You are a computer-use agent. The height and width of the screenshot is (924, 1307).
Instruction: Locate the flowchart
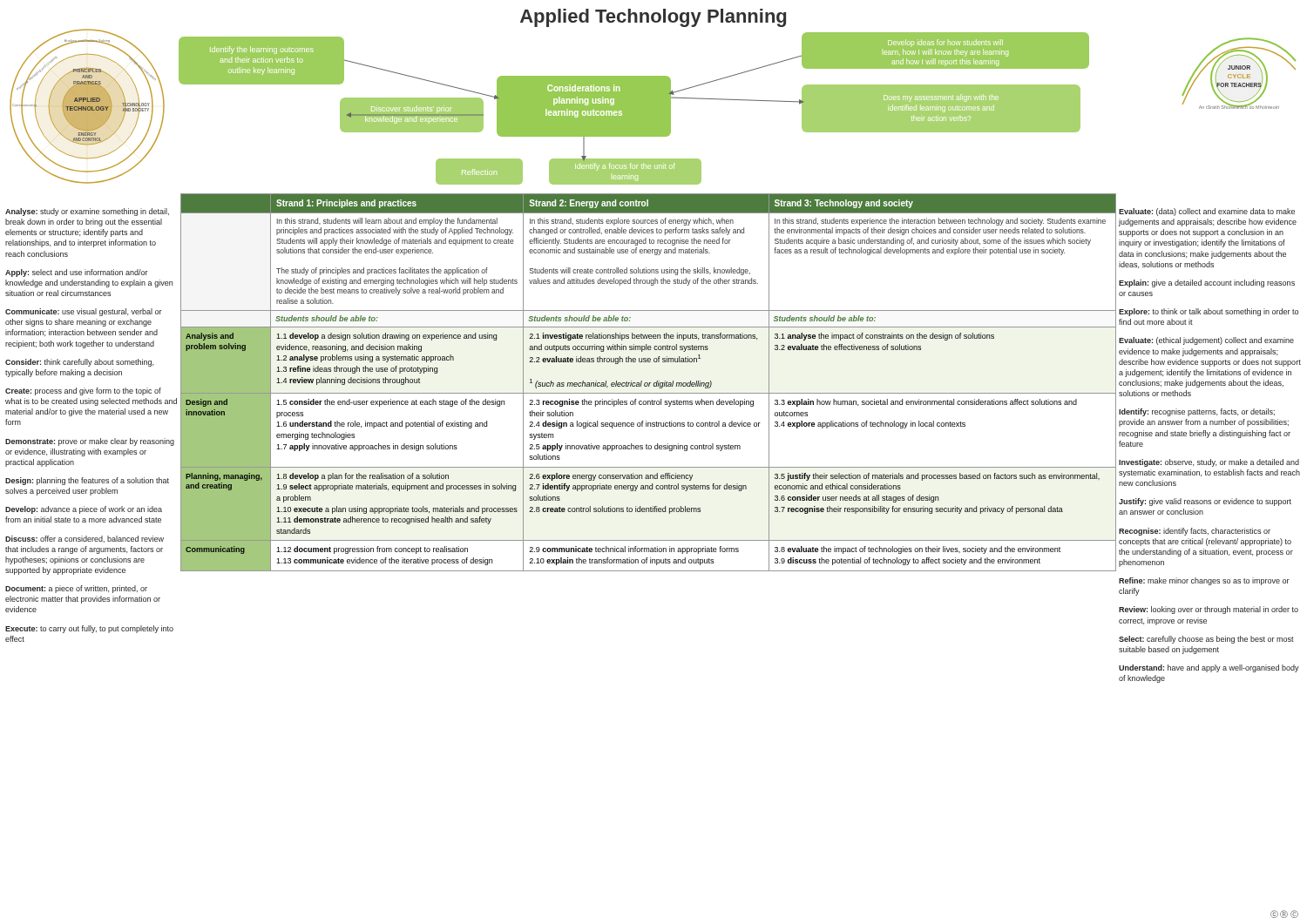point(640,111)
